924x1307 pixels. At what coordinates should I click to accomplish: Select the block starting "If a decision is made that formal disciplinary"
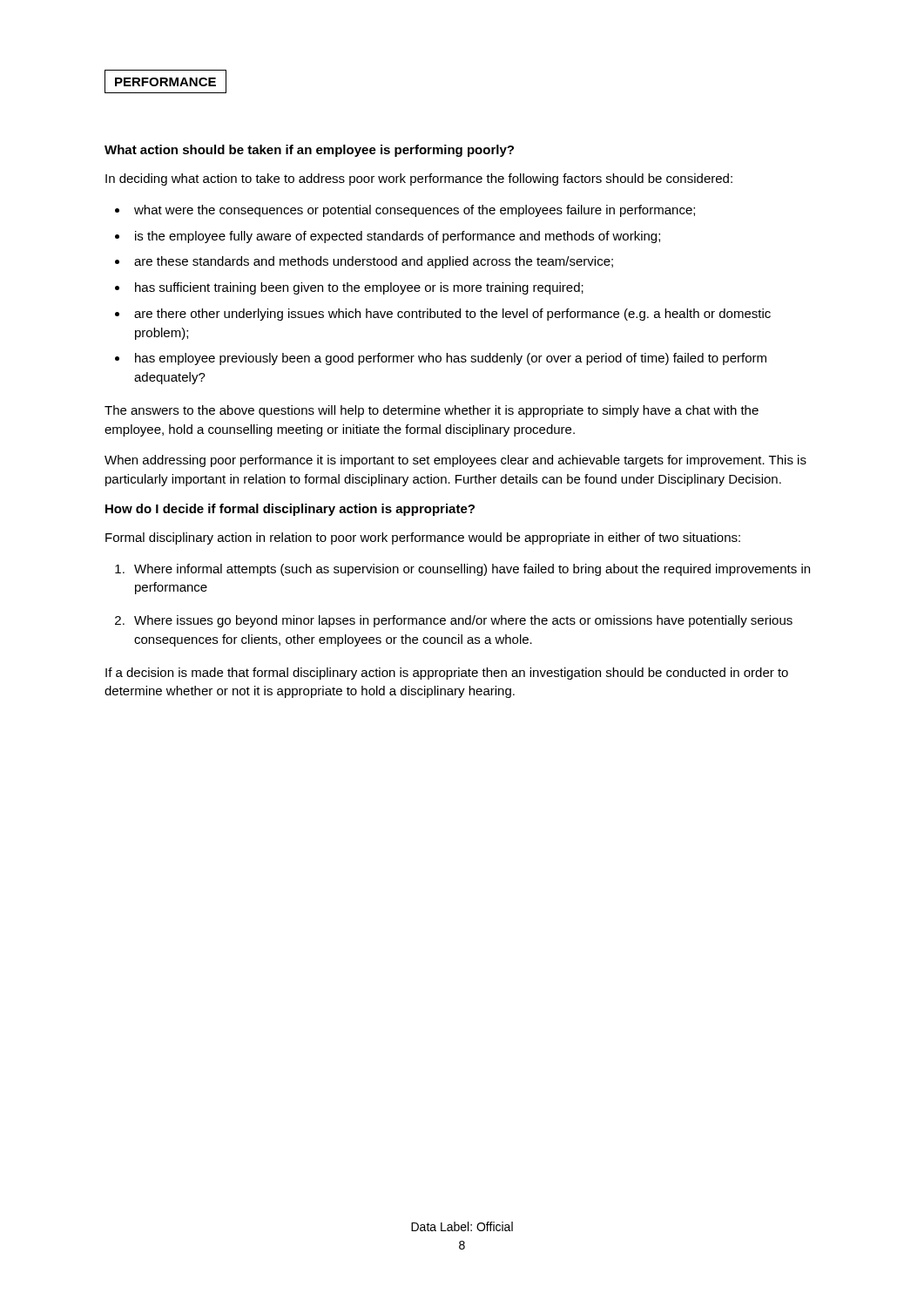coord(447,681)
